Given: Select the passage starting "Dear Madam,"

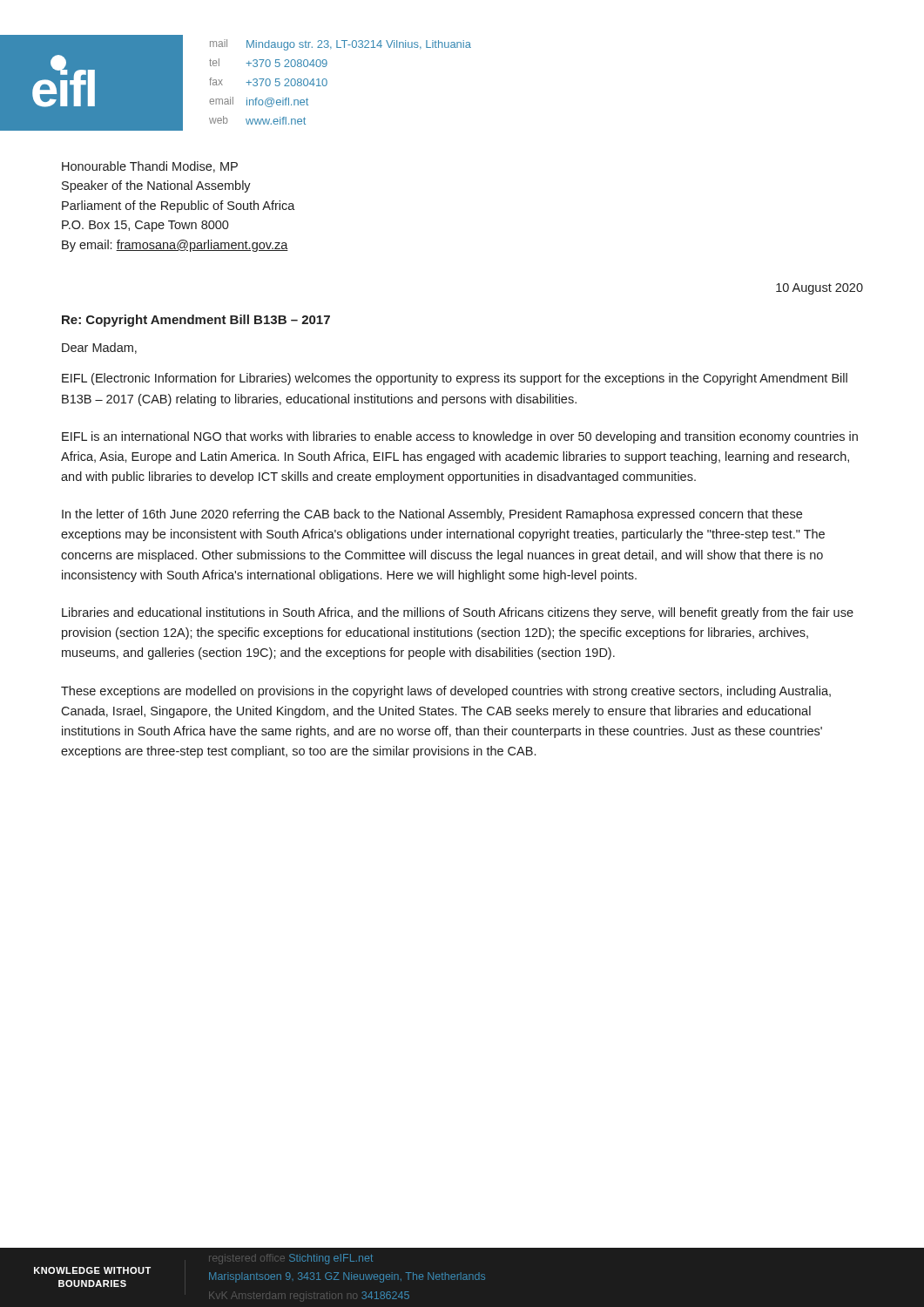Looking at the screenshot, I should tap(99, 348).
